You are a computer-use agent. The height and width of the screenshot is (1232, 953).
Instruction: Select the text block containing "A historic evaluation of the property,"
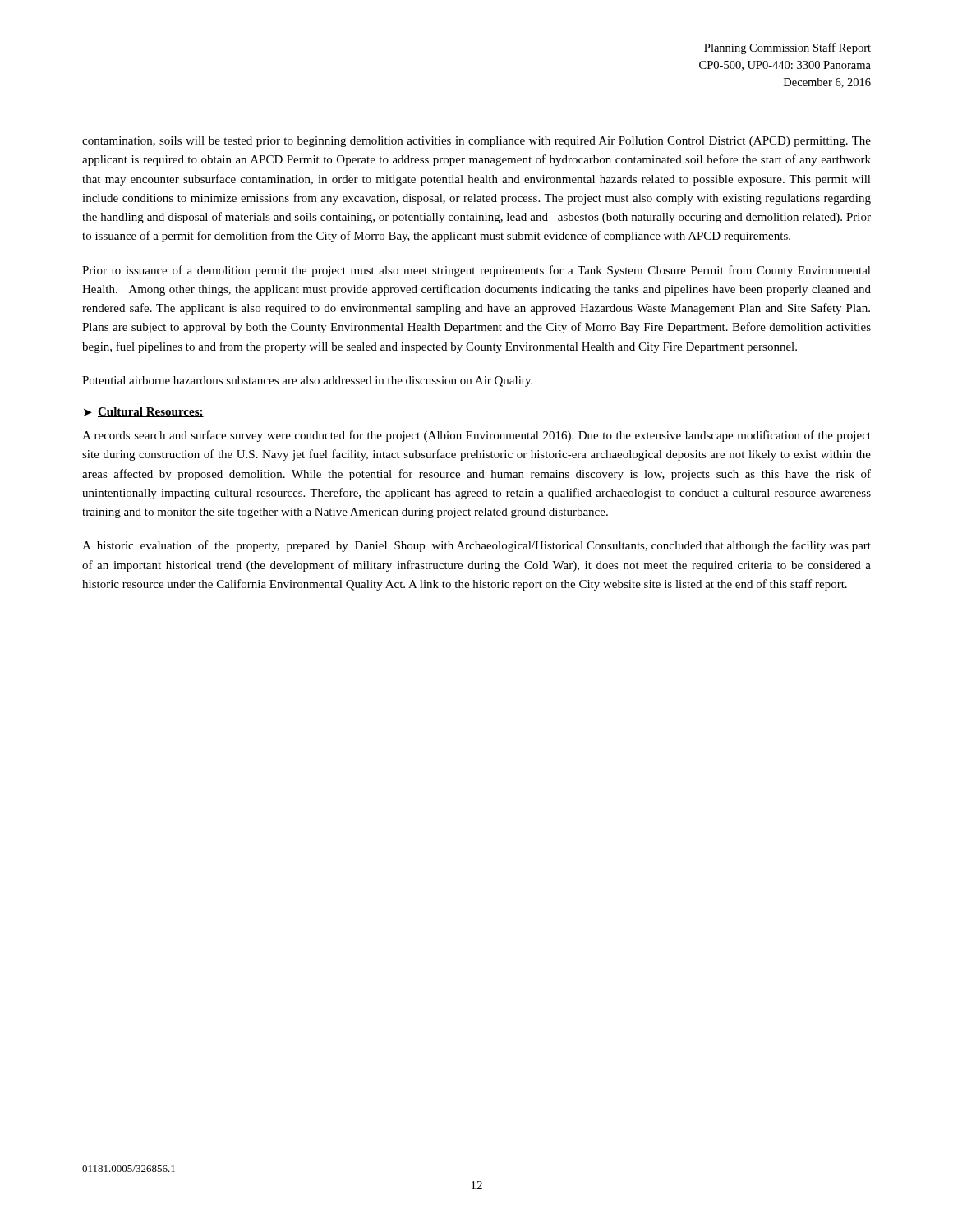pos(476,565)
